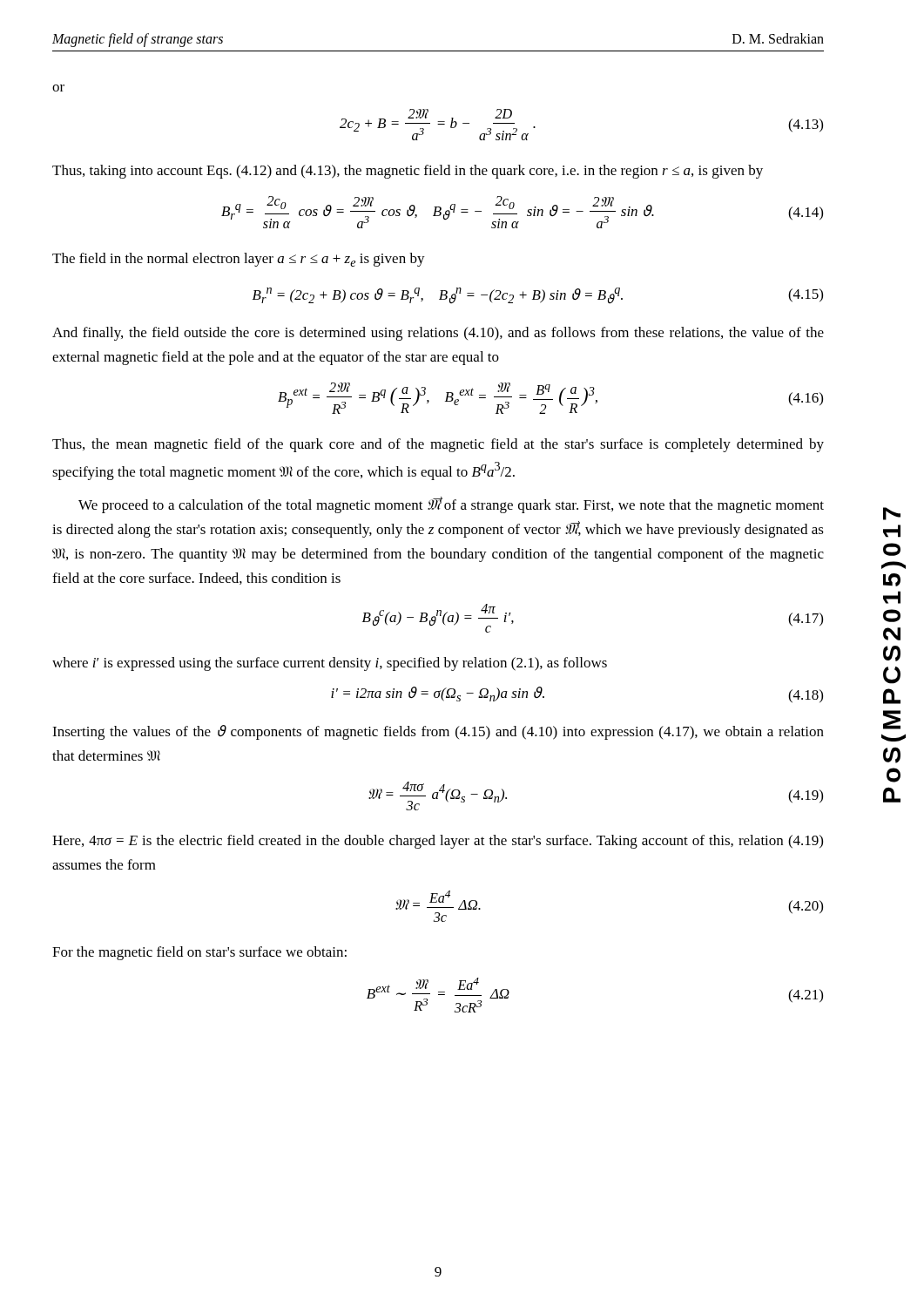Screen dimensions: 1307x924
Task: Find the region starting "Bϑc(a) − Bϑn(a) = 4πc"
Action: click(x=435, y=618)
